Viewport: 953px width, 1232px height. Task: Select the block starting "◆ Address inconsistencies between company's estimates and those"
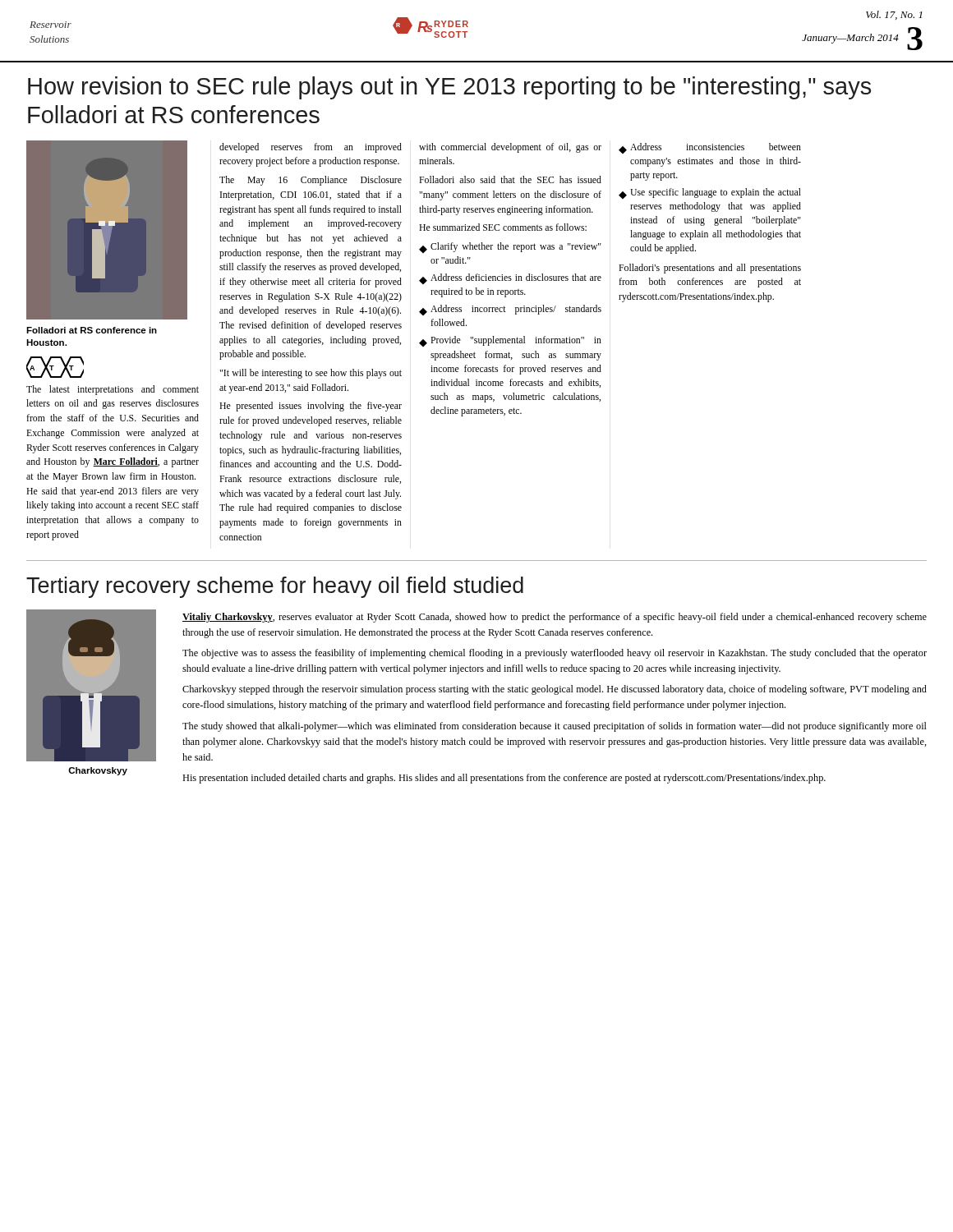coord(710,161)
